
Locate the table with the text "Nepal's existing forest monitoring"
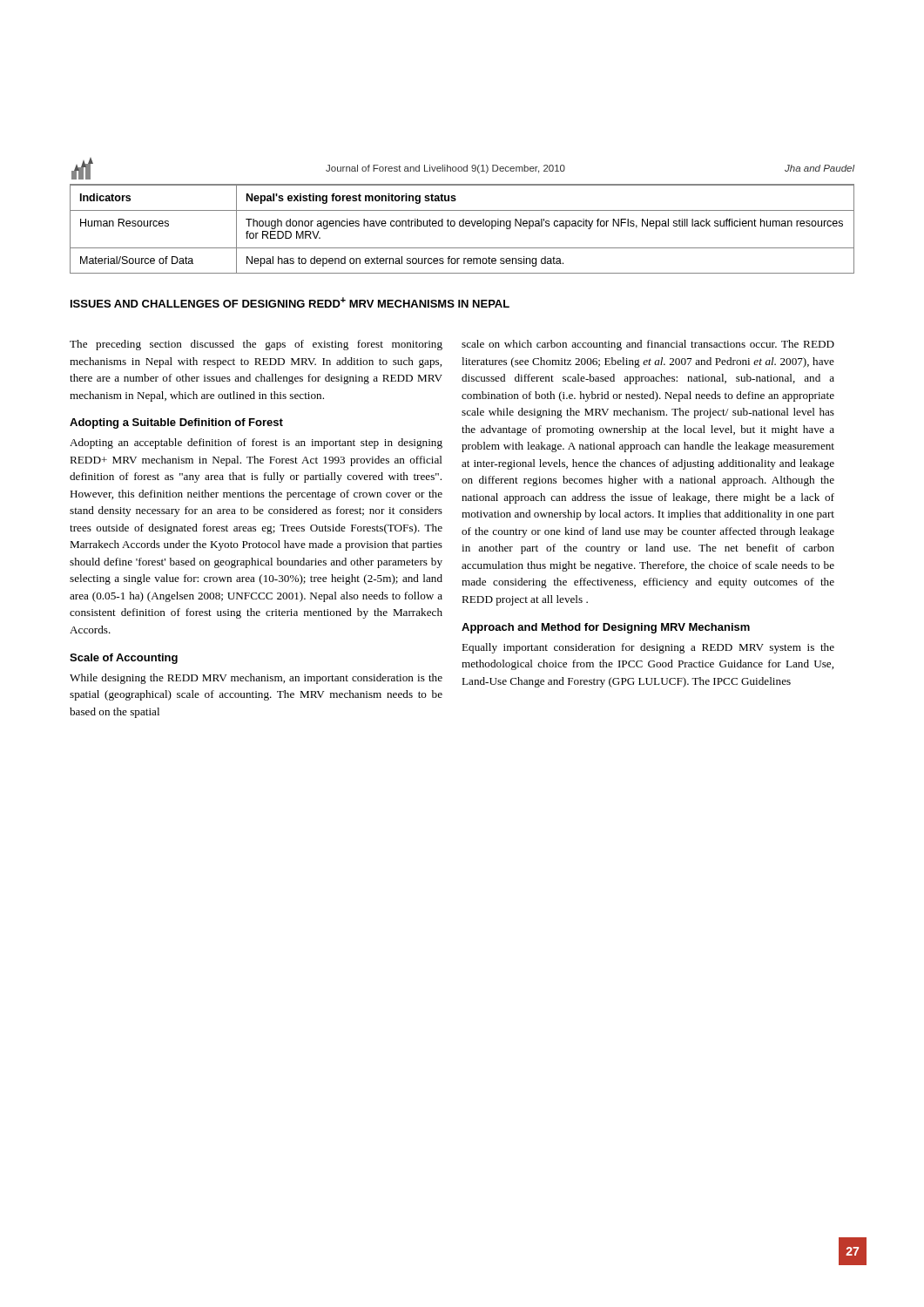click(x=462, y=229)
